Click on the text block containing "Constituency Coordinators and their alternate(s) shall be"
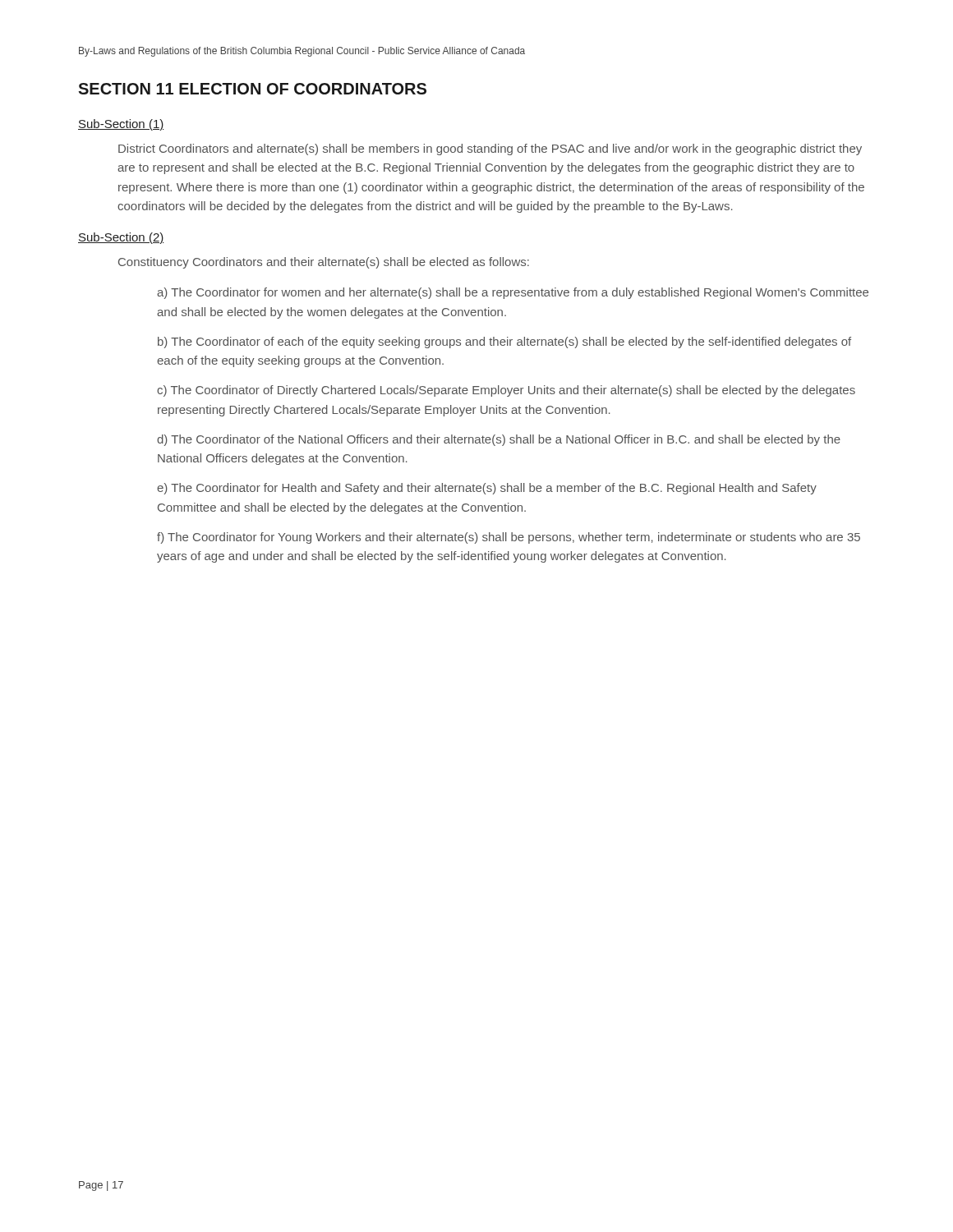 click(x=324, y=262)
